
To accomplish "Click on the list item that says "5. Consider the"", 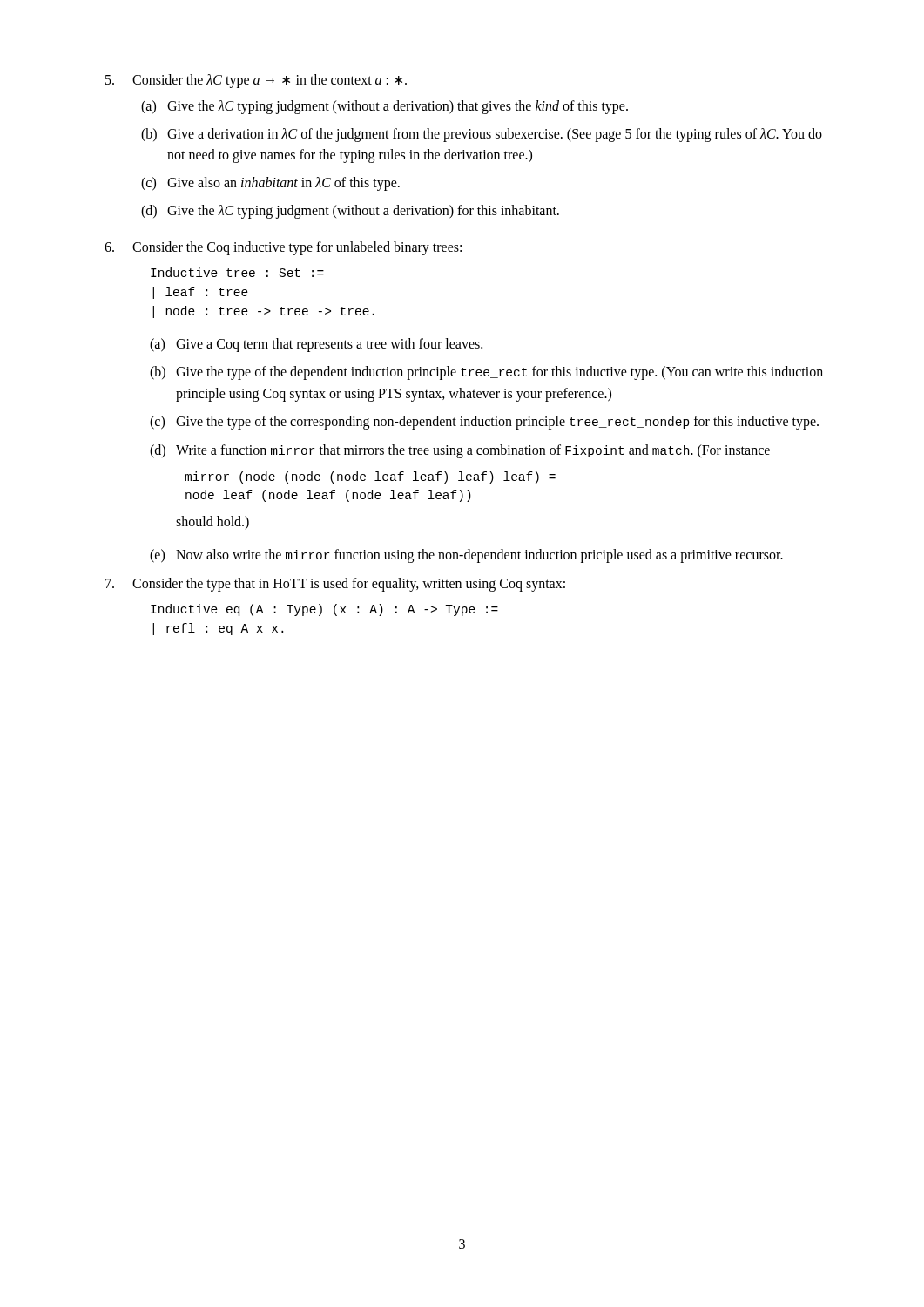I will click(471, 149).
